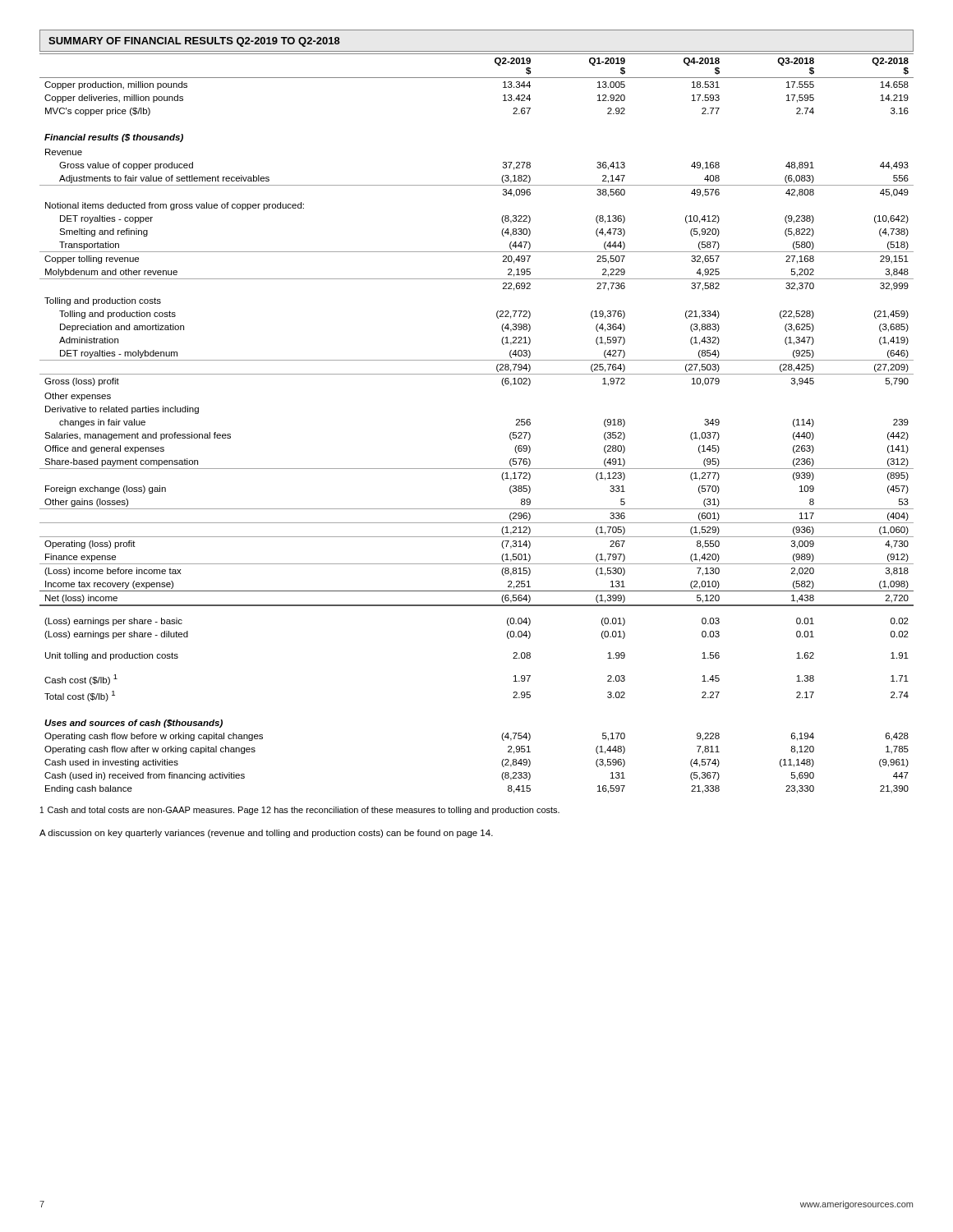Click on the section header containing "SUMMARY OF FINANCIAL RESULTS Q2-2019 TO Q2-2018"
This screenshot has height=1232, width=953.
click(194, 41)
